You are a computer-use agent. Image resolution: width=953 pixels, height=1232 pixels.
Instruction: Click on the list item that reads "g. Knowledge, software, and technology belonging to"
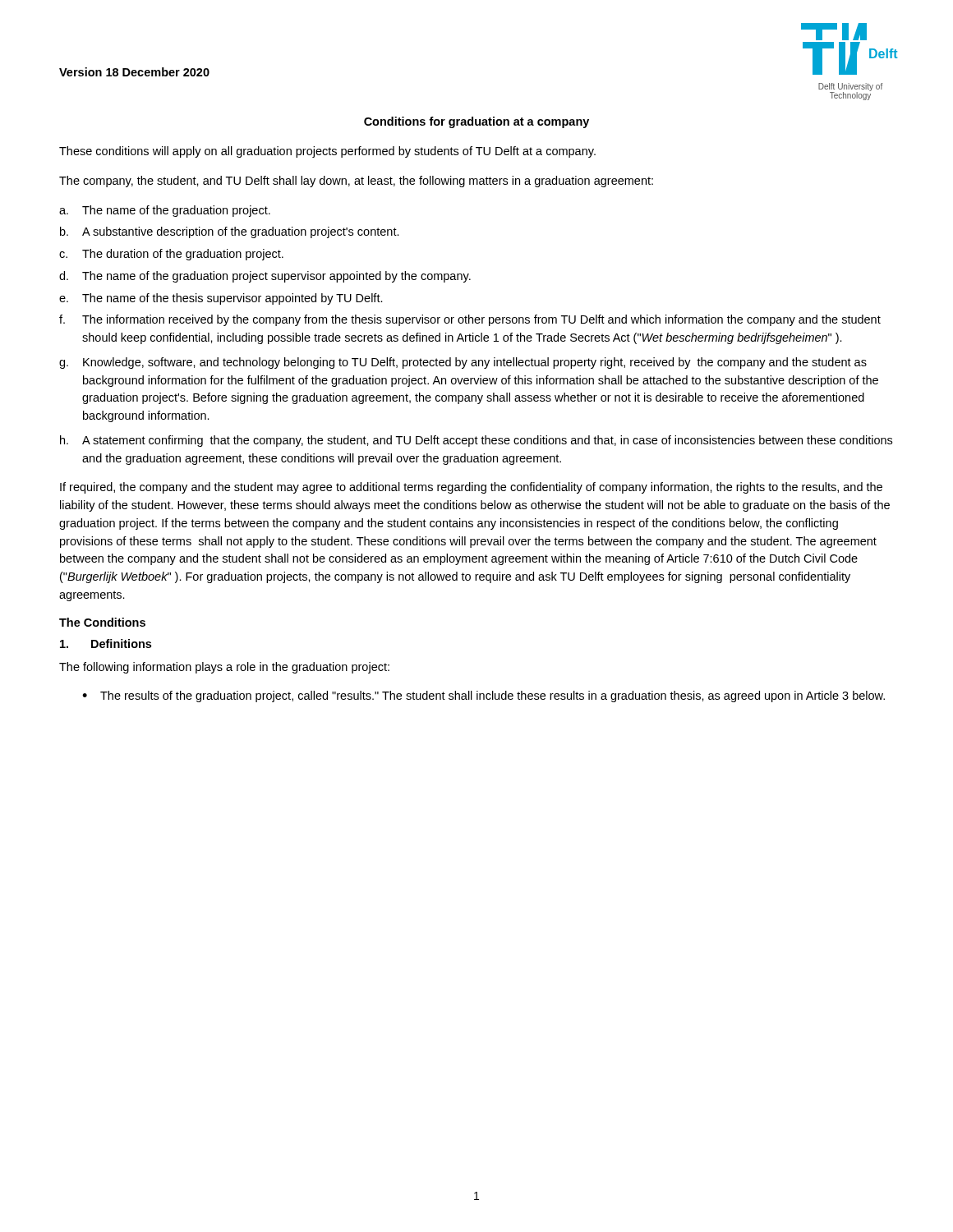[476, 390]
